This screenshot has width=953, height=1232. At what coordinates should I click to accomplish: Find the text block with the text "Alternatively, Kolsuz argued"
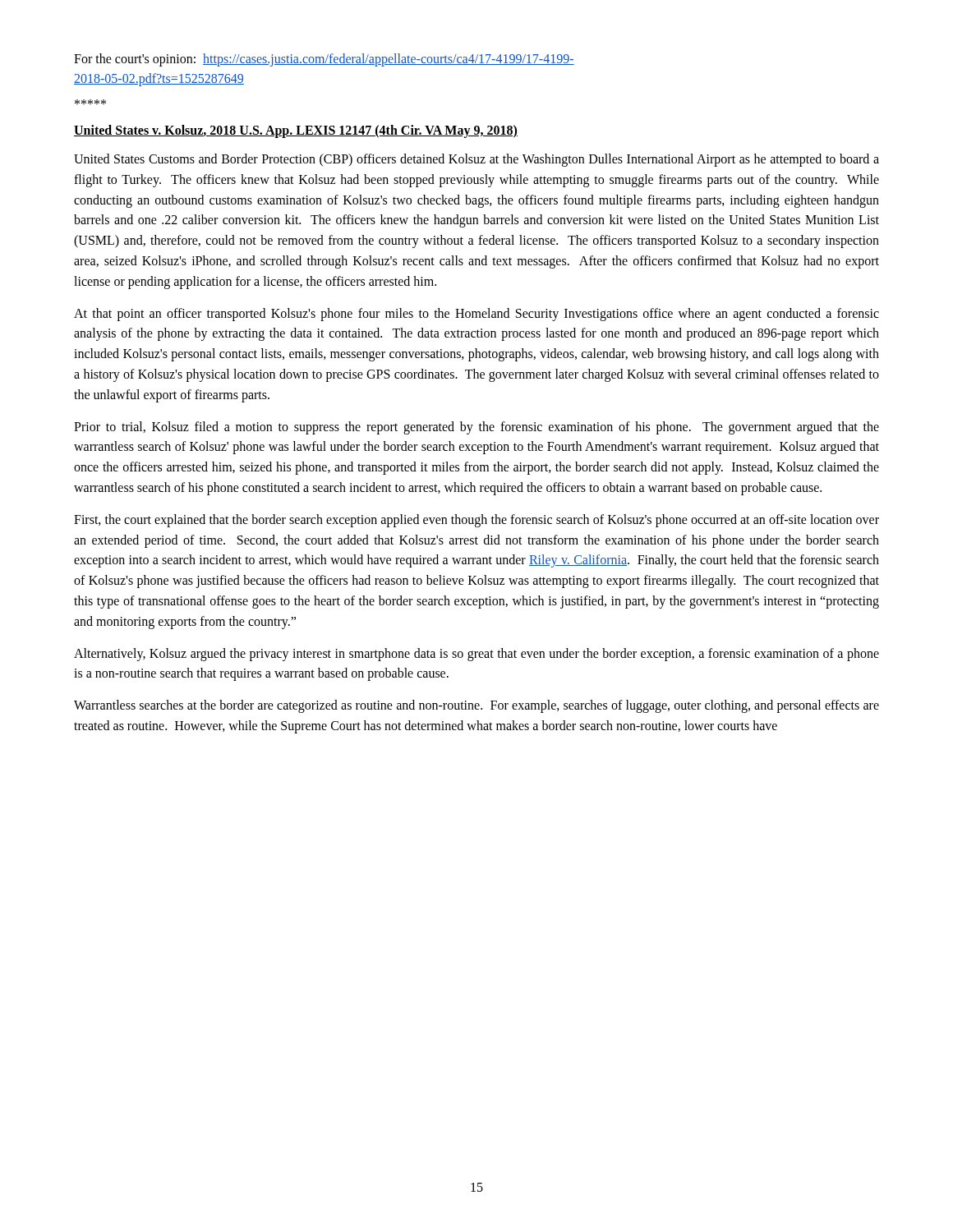(476, 663)
